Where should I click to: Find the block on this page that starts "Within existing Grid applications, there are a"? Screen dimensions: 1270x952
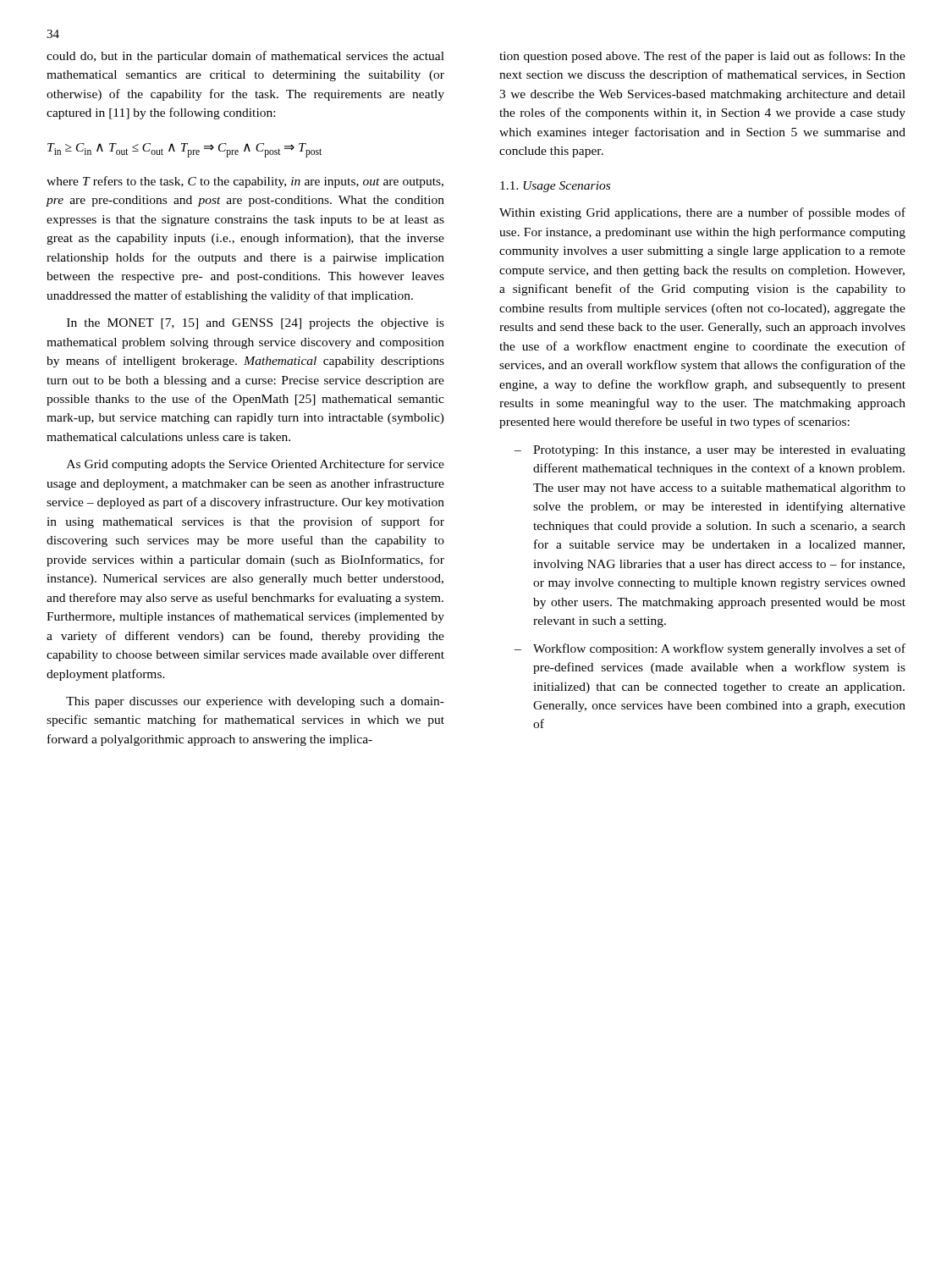(702, 318)
